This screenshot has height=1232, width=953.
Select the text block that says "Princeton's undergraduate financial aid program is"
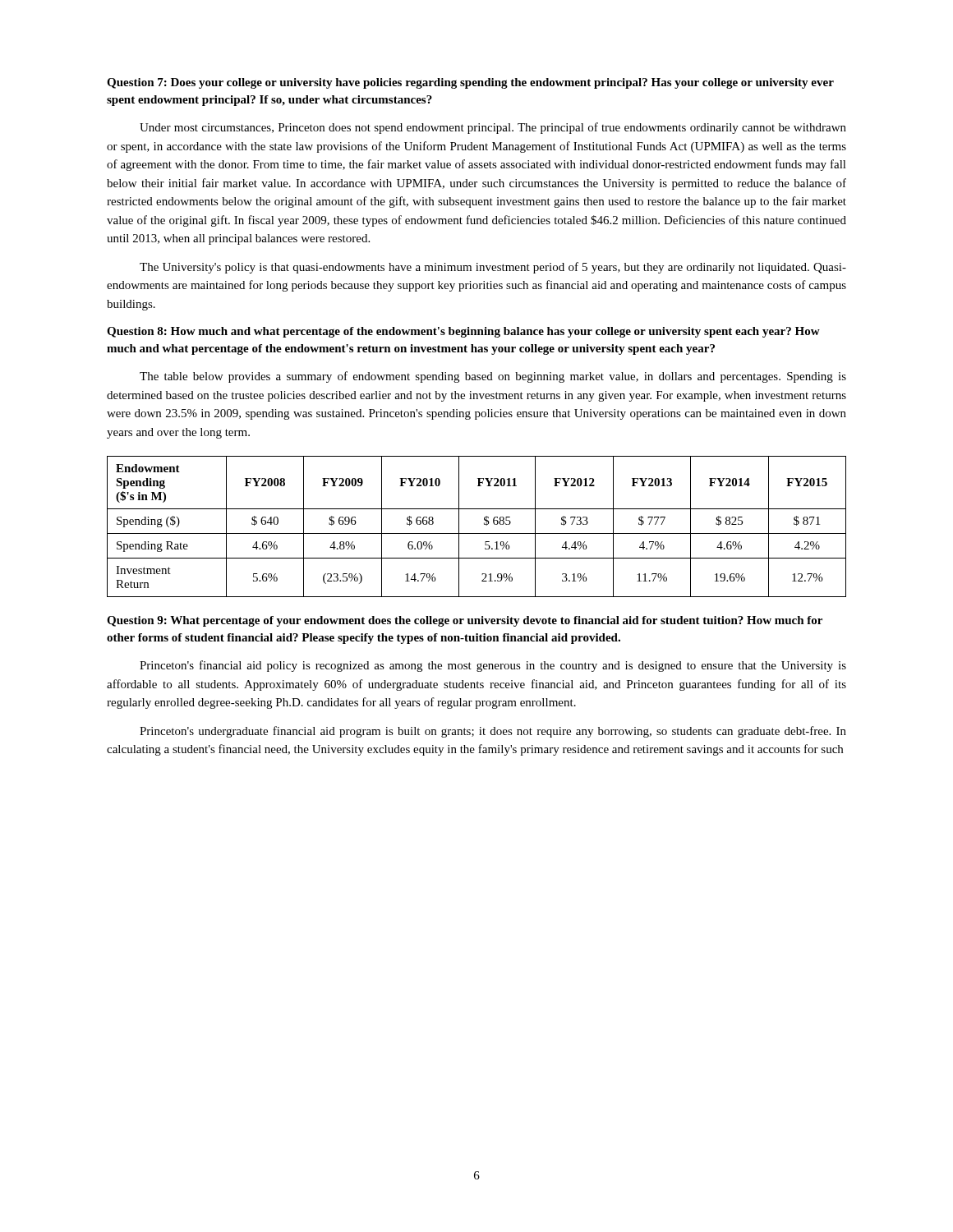tap(476, 740)
